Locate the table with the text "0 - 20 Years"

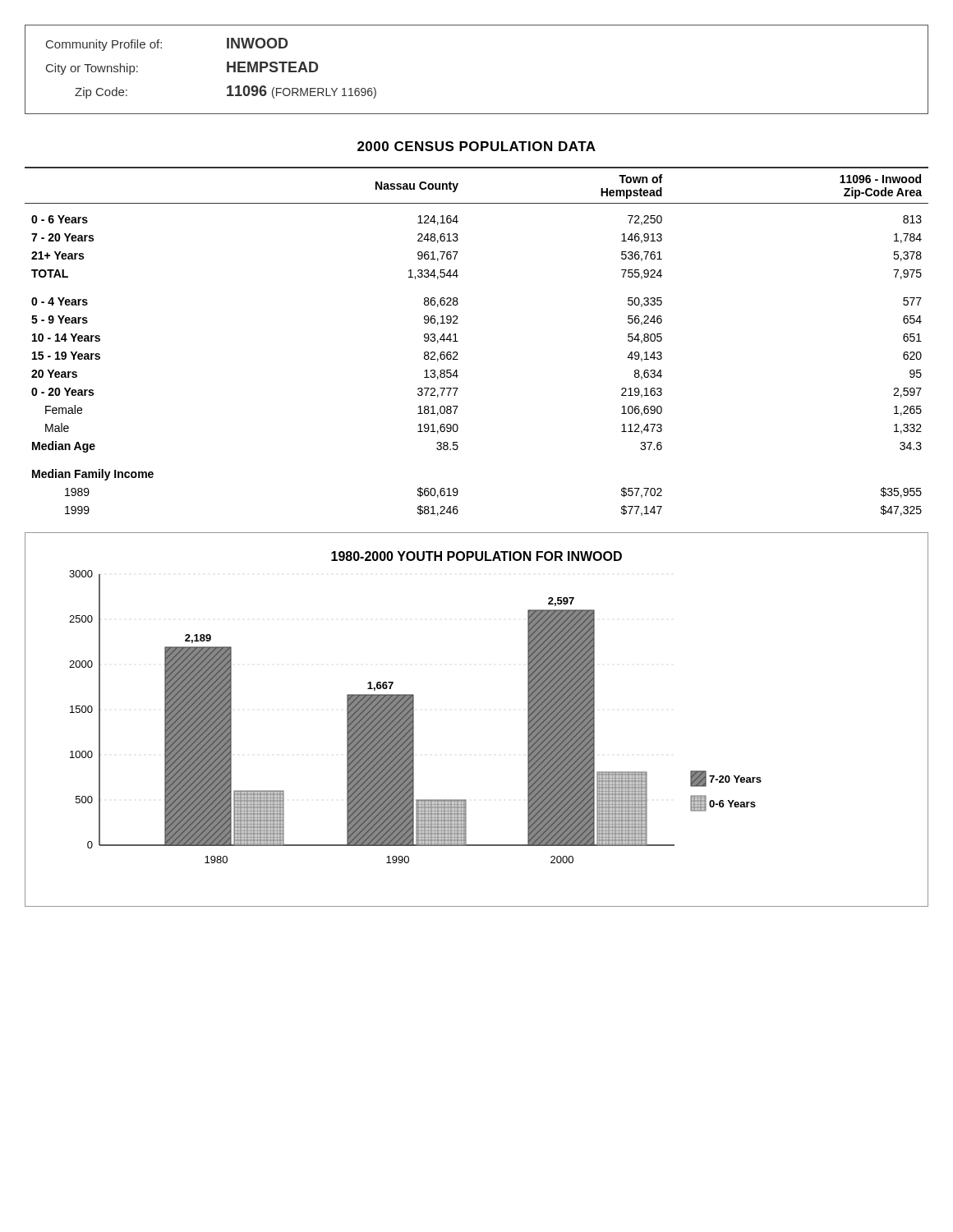[x=476, y=343]
